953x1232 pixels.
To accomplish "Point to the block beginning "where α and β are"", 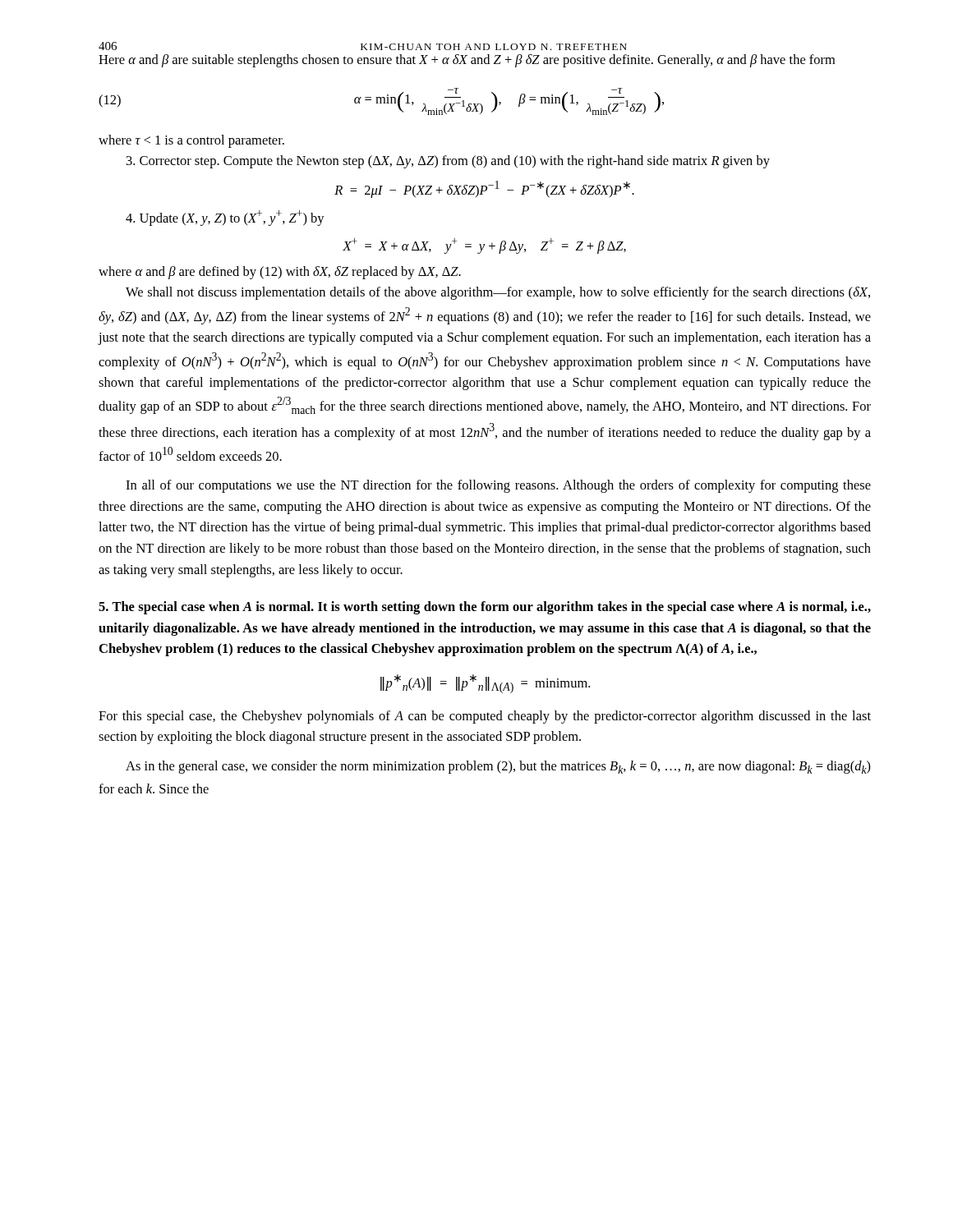I will [x=280, y=273].
